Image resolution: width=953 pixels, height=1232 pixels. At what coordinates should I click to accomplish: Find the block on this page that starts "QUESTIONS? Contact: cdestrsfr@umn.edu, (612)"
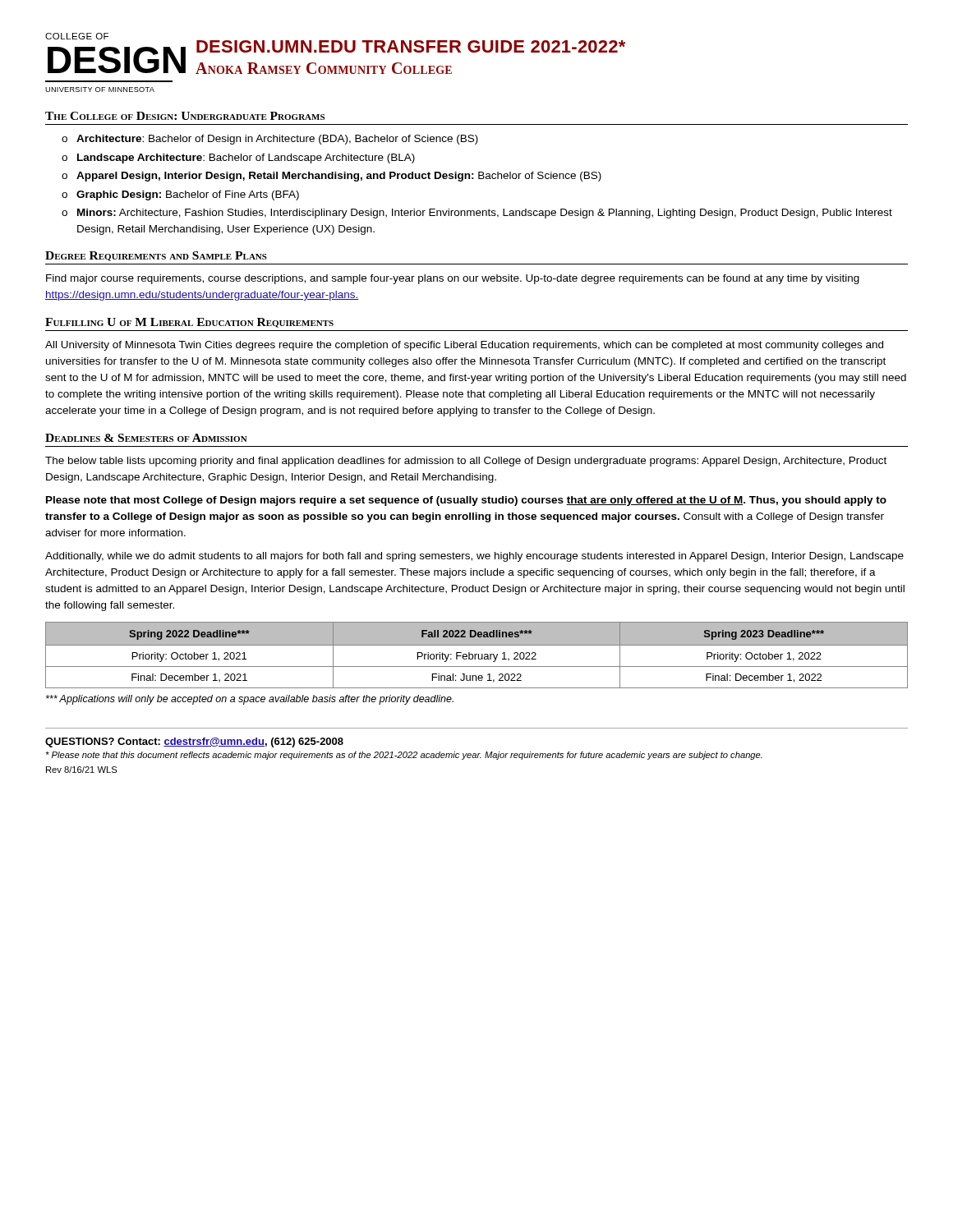pos(194,741)
